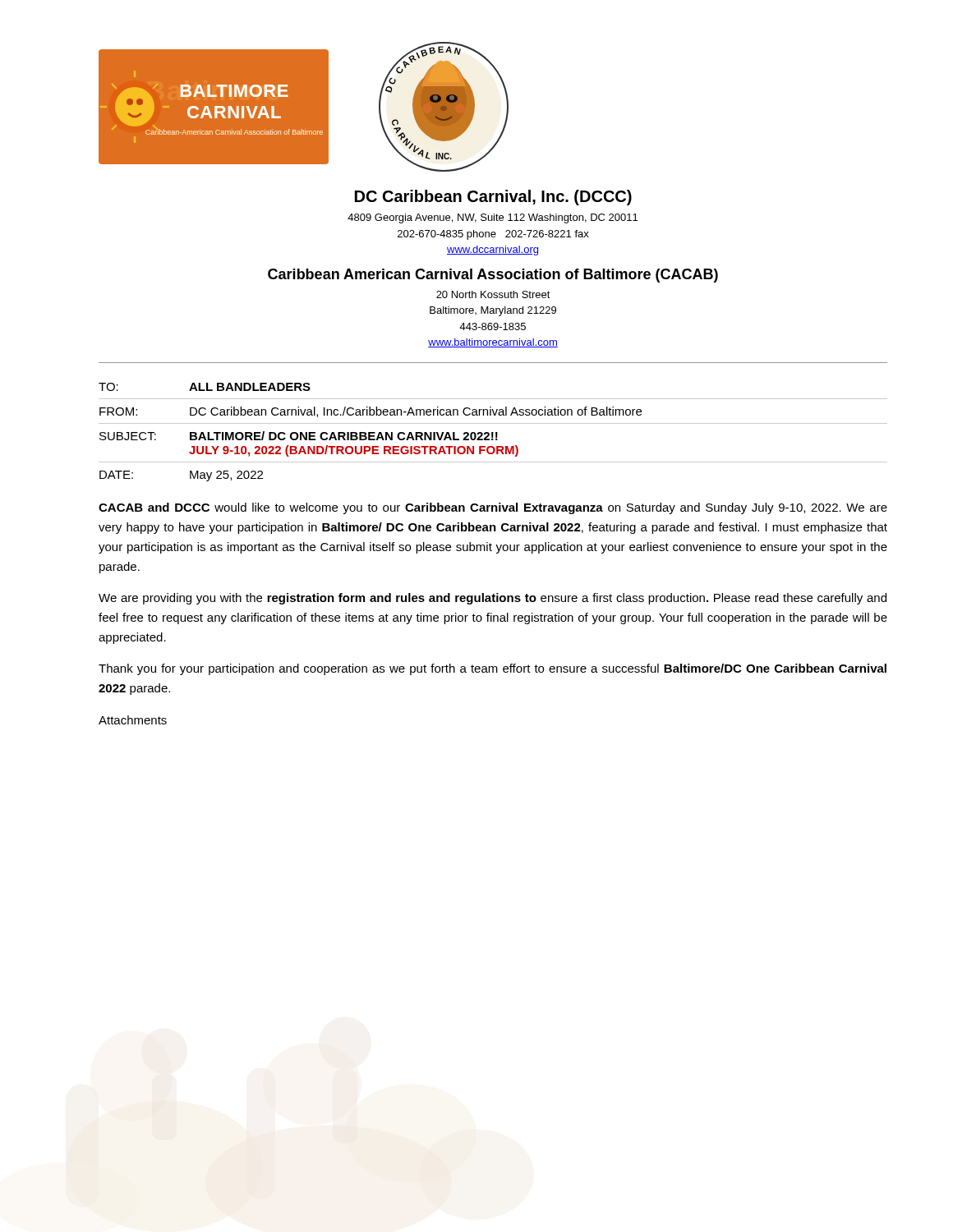Image resolution: width=953 pixels, height=1232 pixels.
Task: Find the block starting "SUBJECT: BALTIMORE/ DC ONE CARIBBEAN CARNIVAL 2022!! JULY"
Action: coord(493,442)
